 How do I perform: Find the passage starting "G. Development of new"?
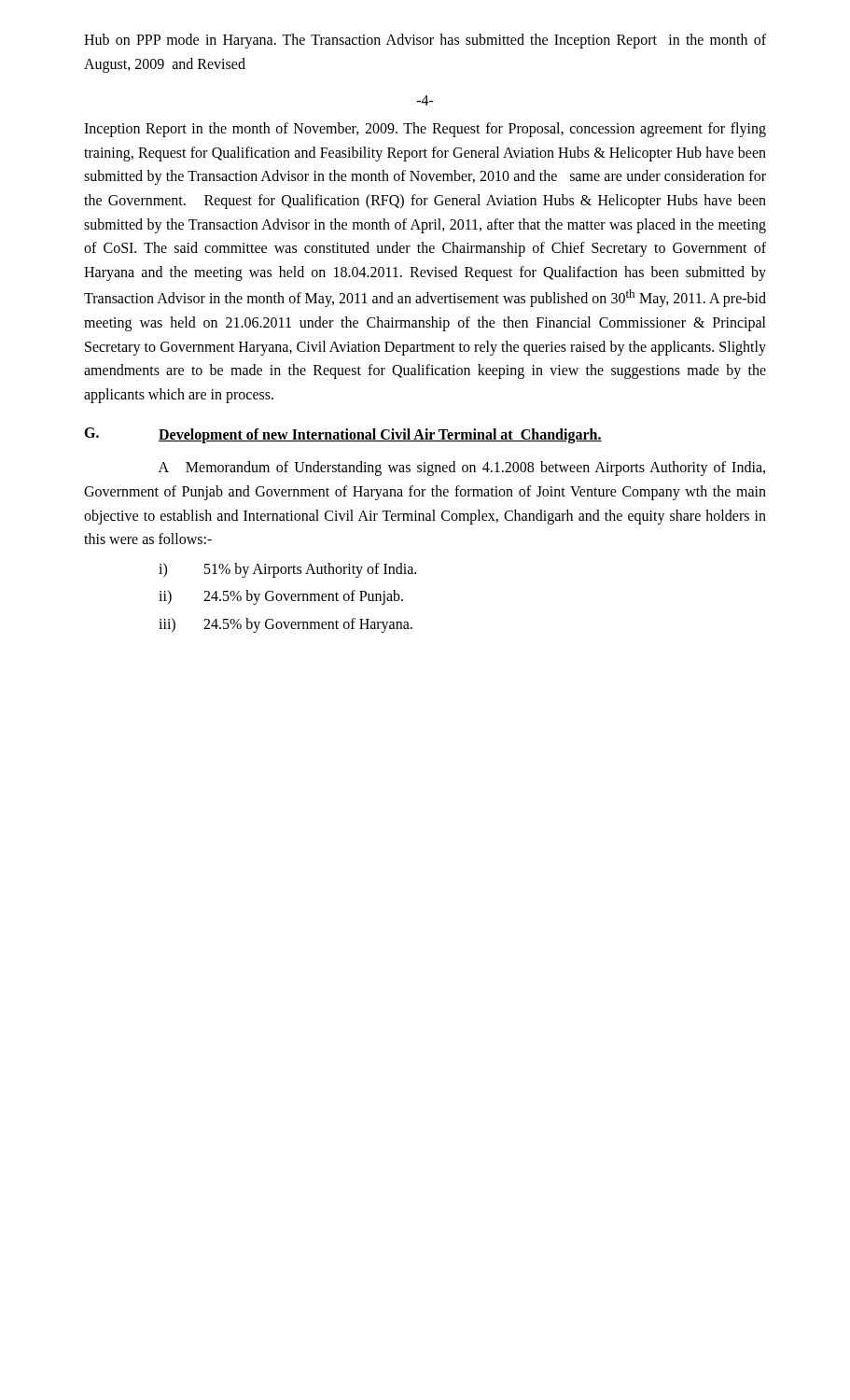coord(343,435)
